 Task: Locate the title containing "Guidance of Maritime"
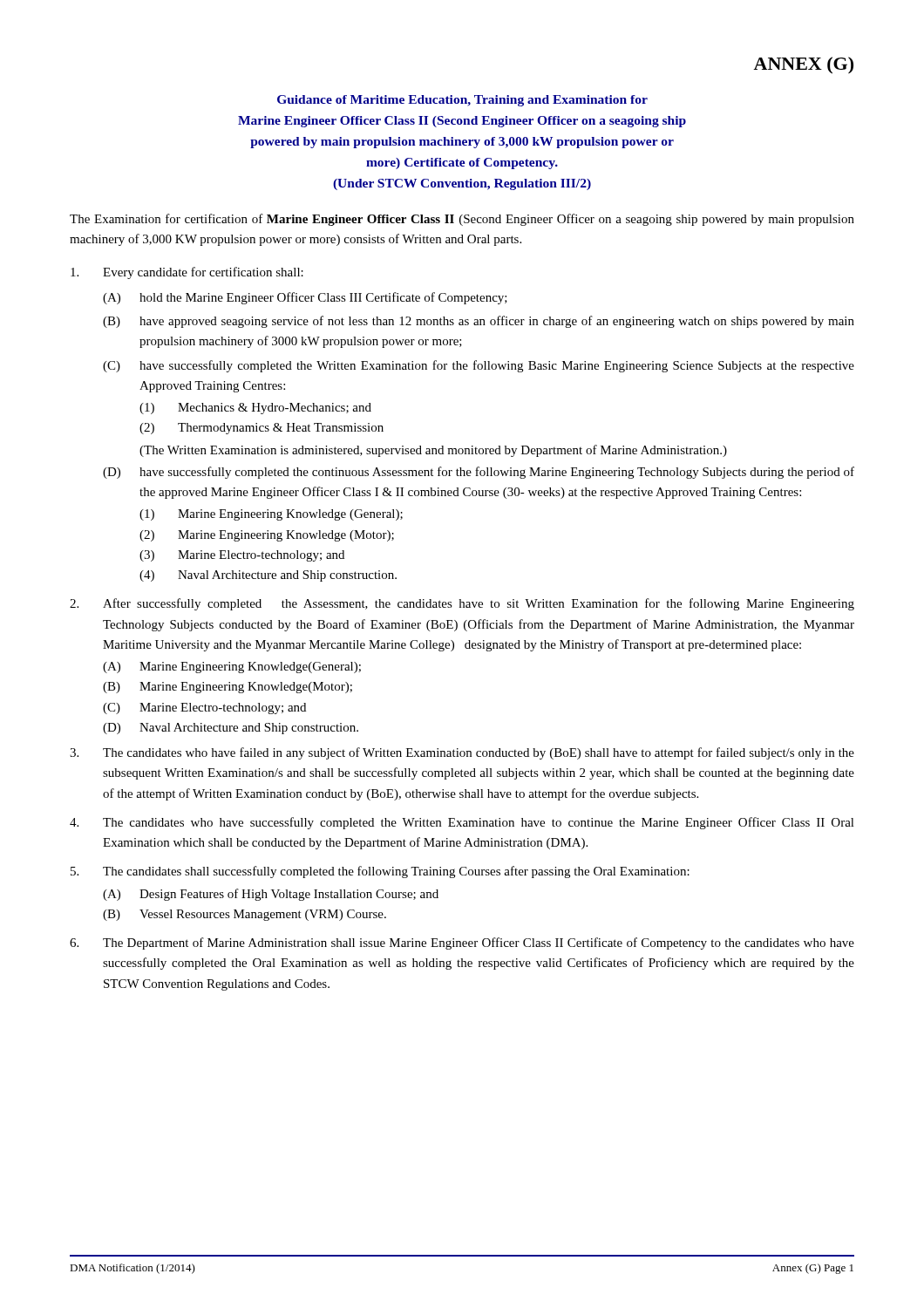(x=462, y=141)
